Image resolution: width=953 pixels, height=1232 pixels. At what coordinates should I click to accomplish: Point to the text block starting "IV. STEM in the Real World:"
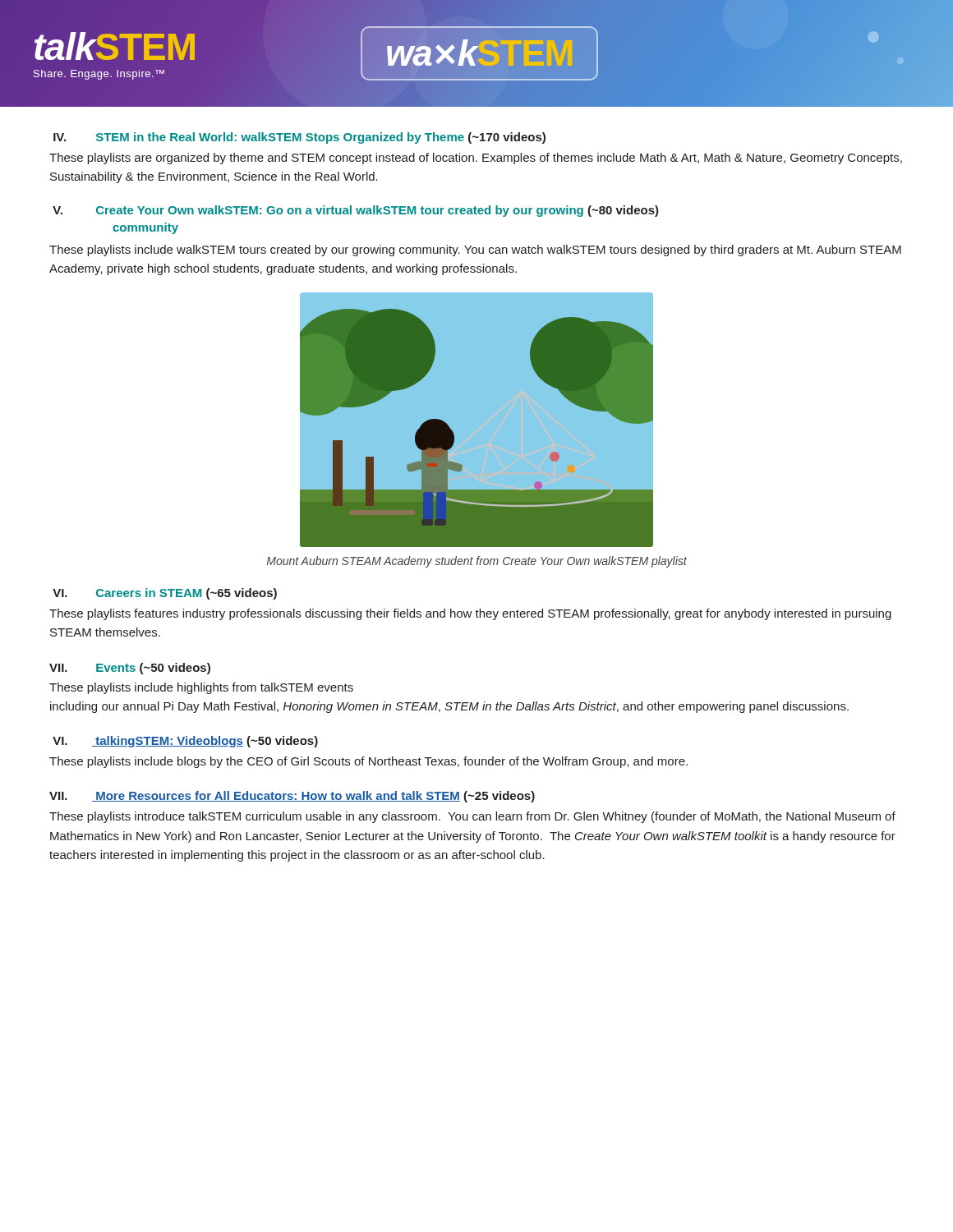coord(298,137)
